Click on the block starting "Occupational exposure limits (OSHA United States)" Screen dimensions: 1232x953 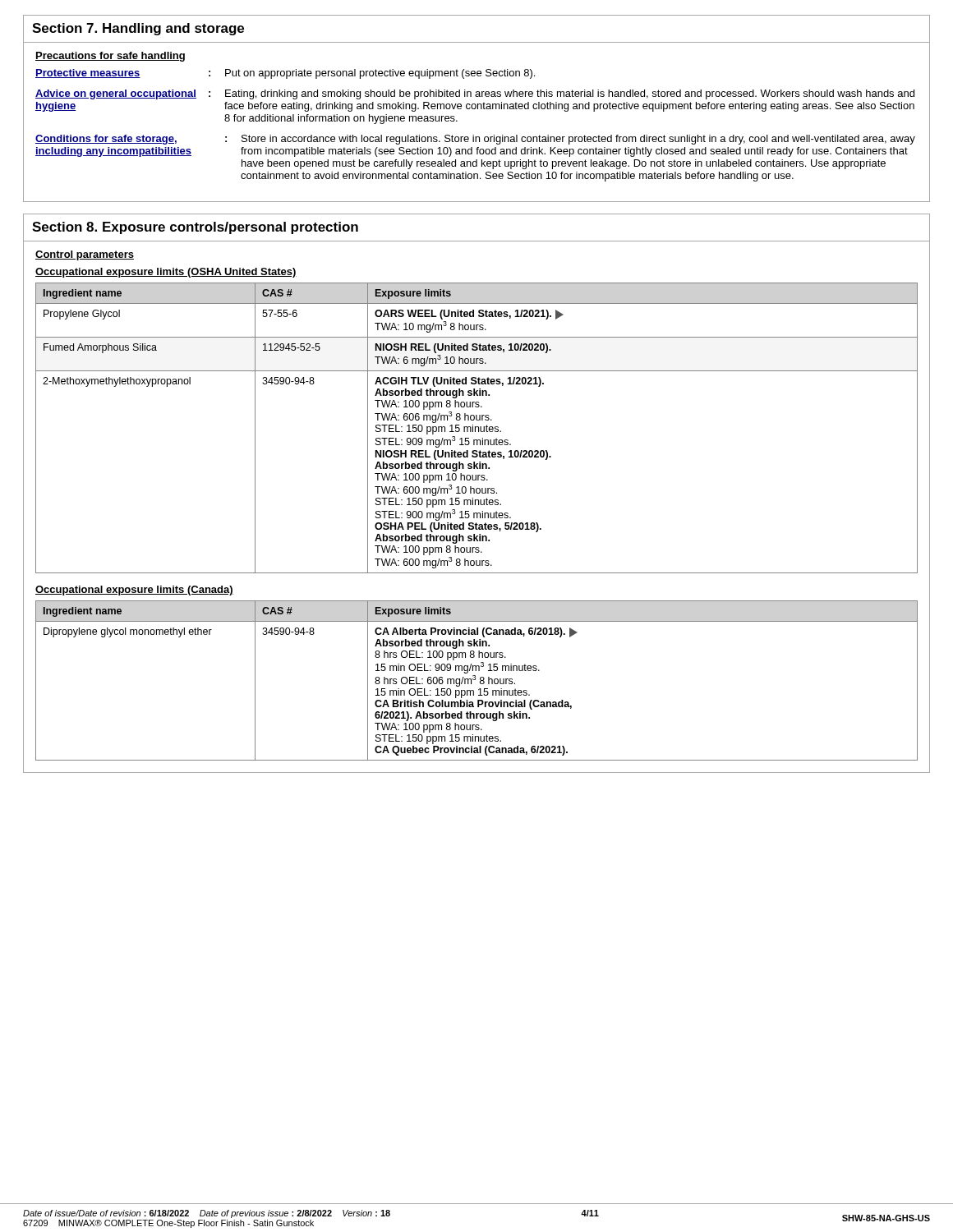pyautogui.click(x=166, y=271)
